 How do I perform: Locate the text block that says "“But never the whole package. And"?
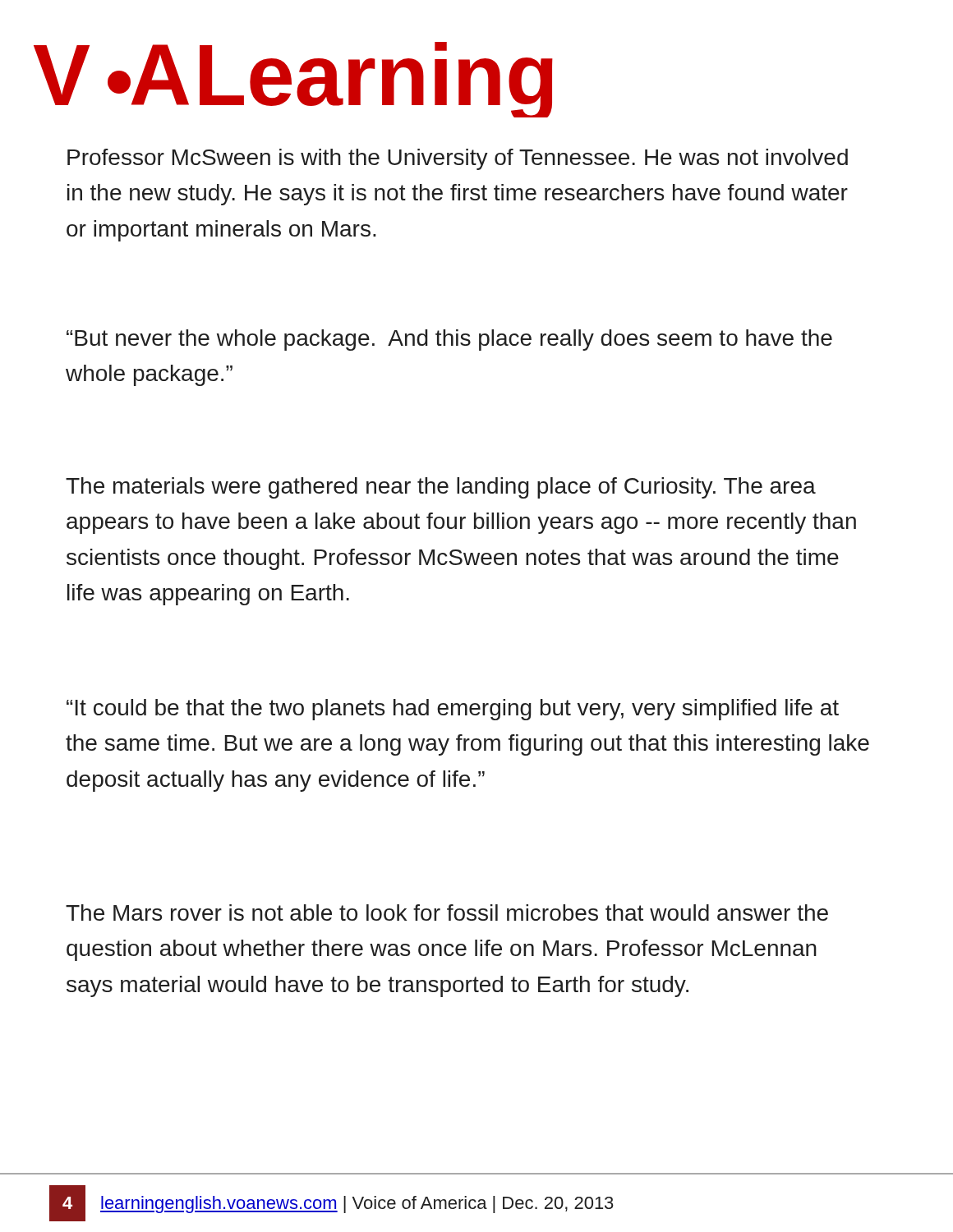click(468, 356)
